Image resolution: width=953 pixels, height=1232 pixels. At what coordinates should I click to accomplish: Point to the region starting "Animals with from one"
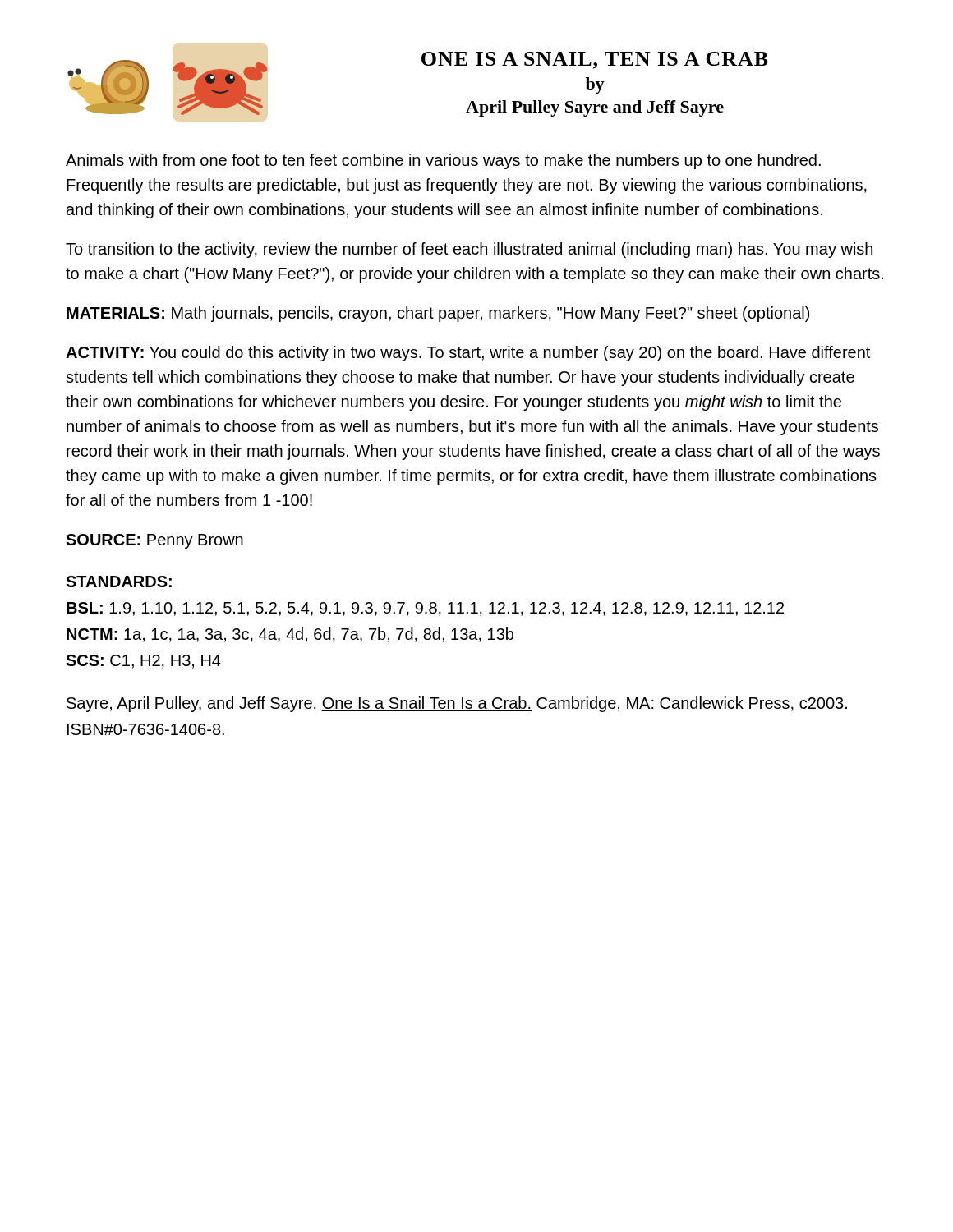pos(476,185)
